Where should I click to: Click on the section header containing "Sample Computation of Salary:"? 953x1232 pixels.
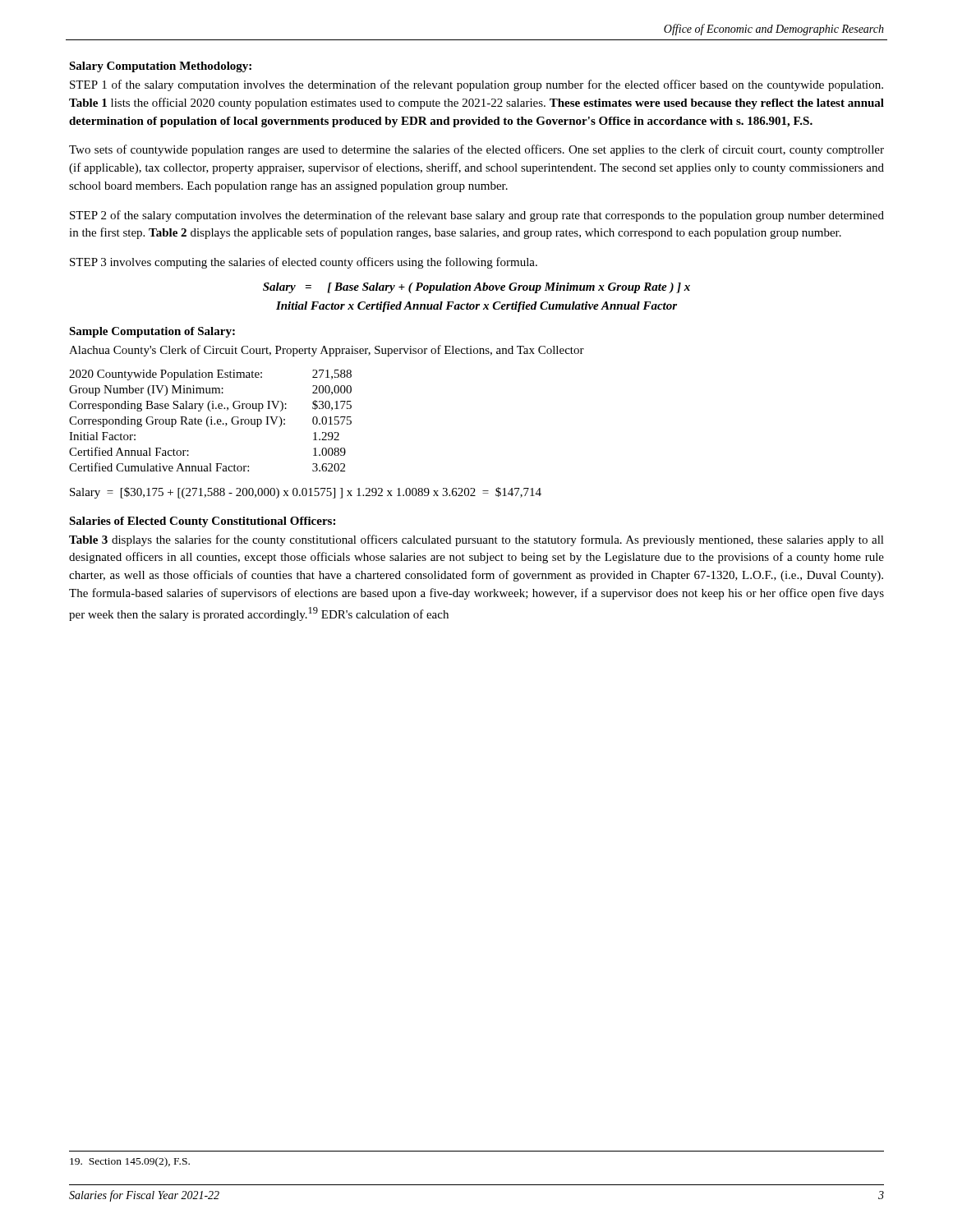[x=152, y=331]
